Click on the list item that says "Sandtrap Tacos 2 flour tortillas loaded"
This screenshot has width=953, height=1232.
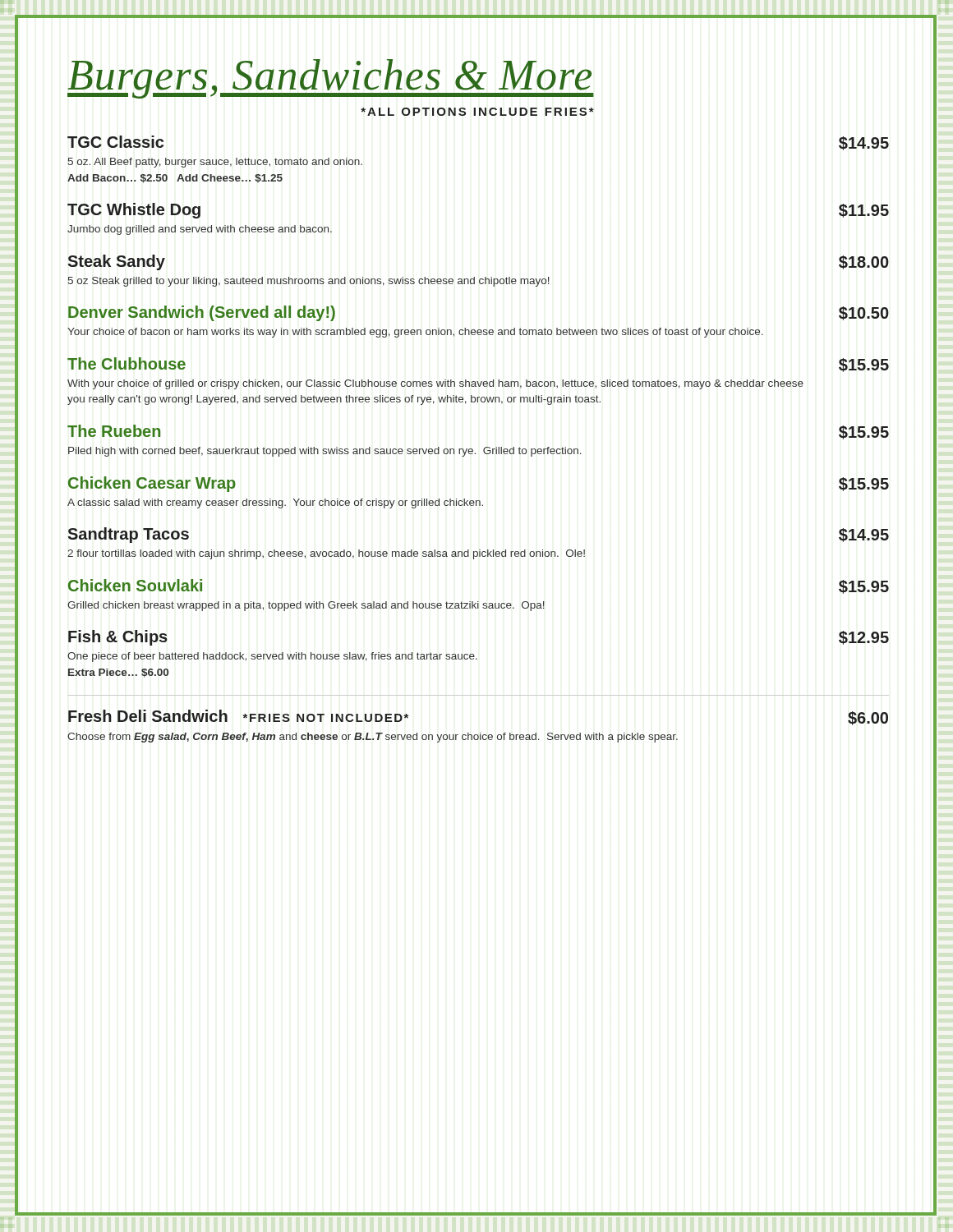click(x=478, y=543)
